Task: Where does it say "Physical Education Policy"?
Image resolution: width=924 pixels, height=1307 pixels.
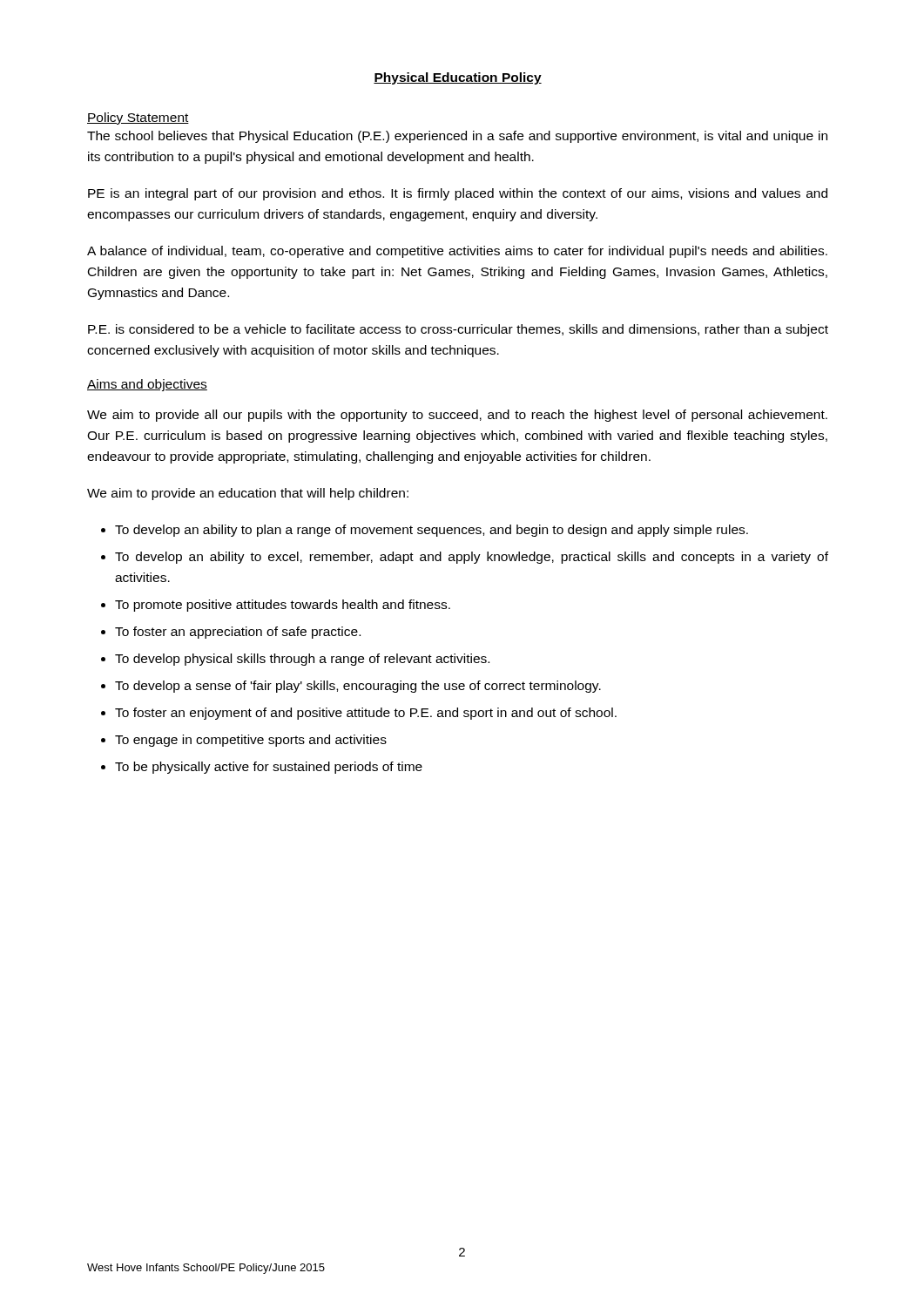Action: coord(458,77)
